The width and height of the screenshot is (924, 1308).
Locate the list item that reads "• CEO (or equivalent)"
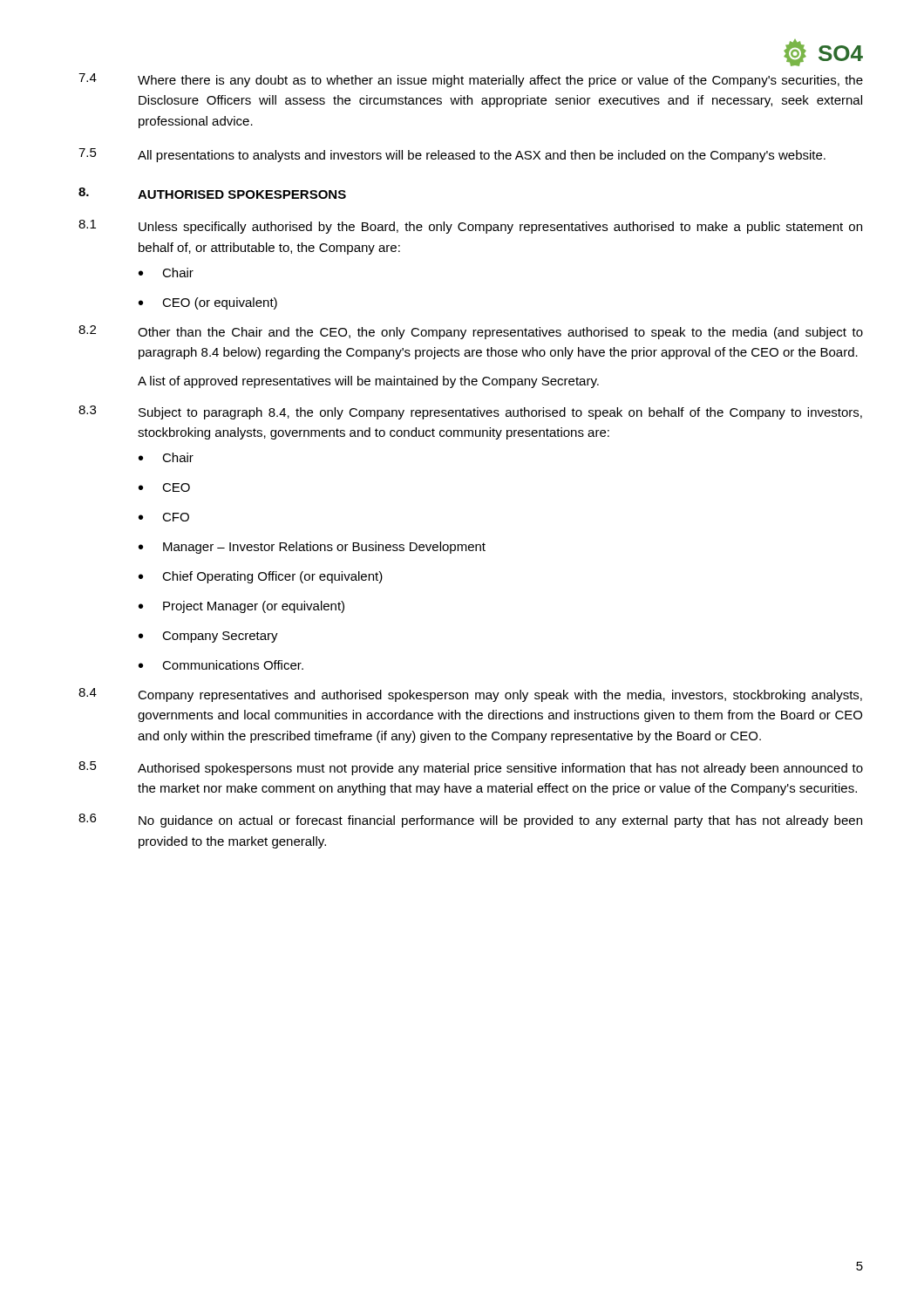point(208,302)
